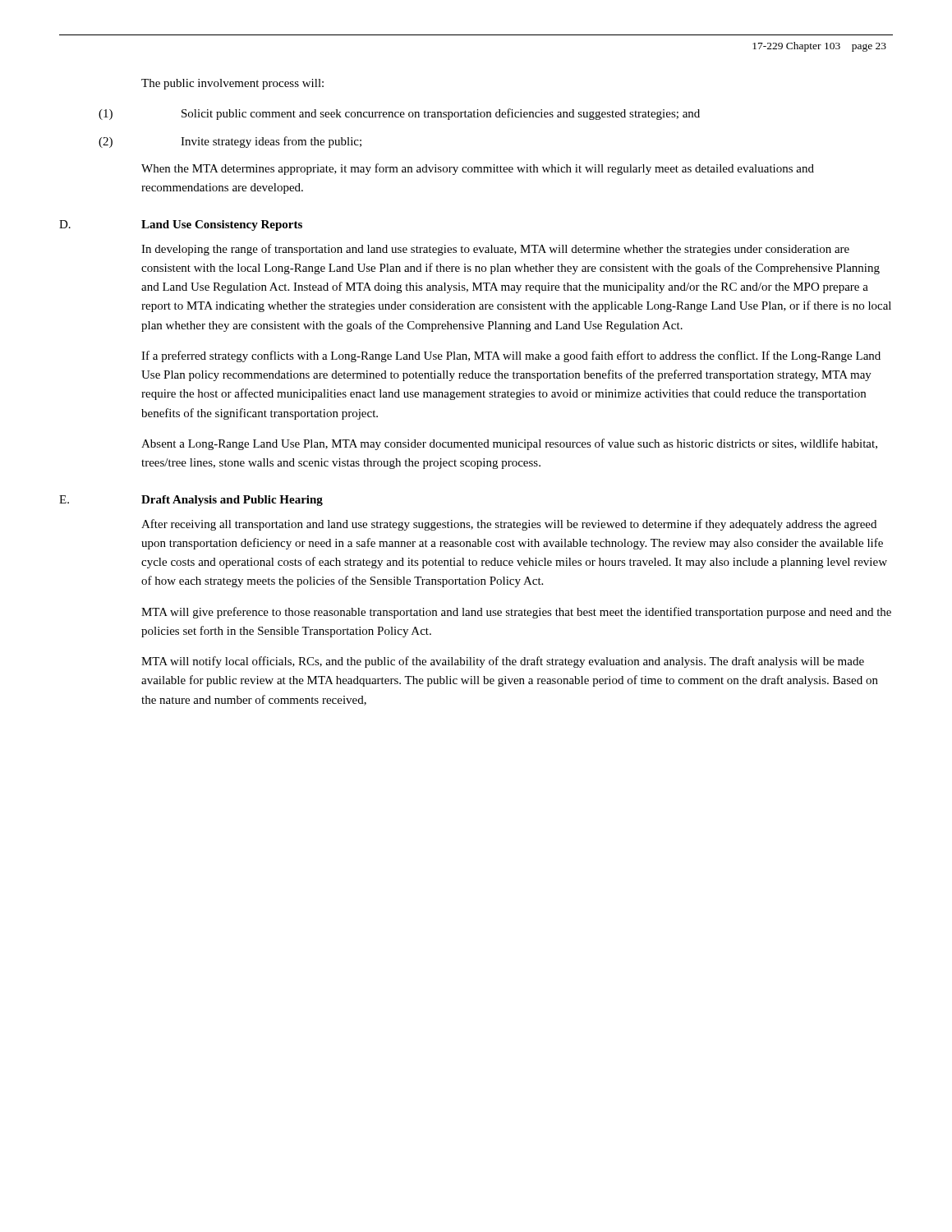The height and width of the screenshot is (1232, 952).
Task: Navigate to the block starting "(1) Solicit public comment and seek concurrence on"
Action: click(x=476, y=114)
